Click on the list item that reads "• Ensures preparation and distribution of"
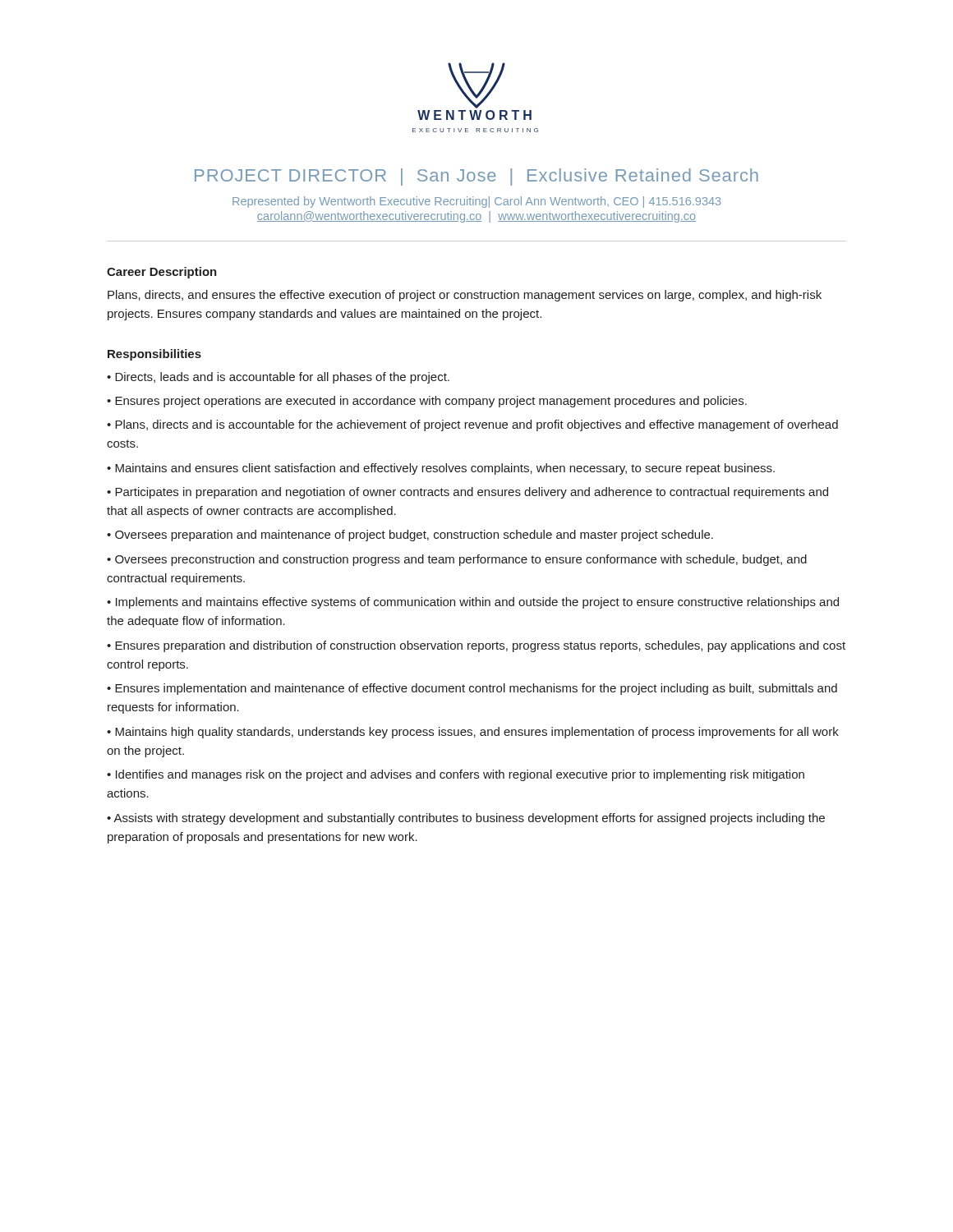 [476, 654]
